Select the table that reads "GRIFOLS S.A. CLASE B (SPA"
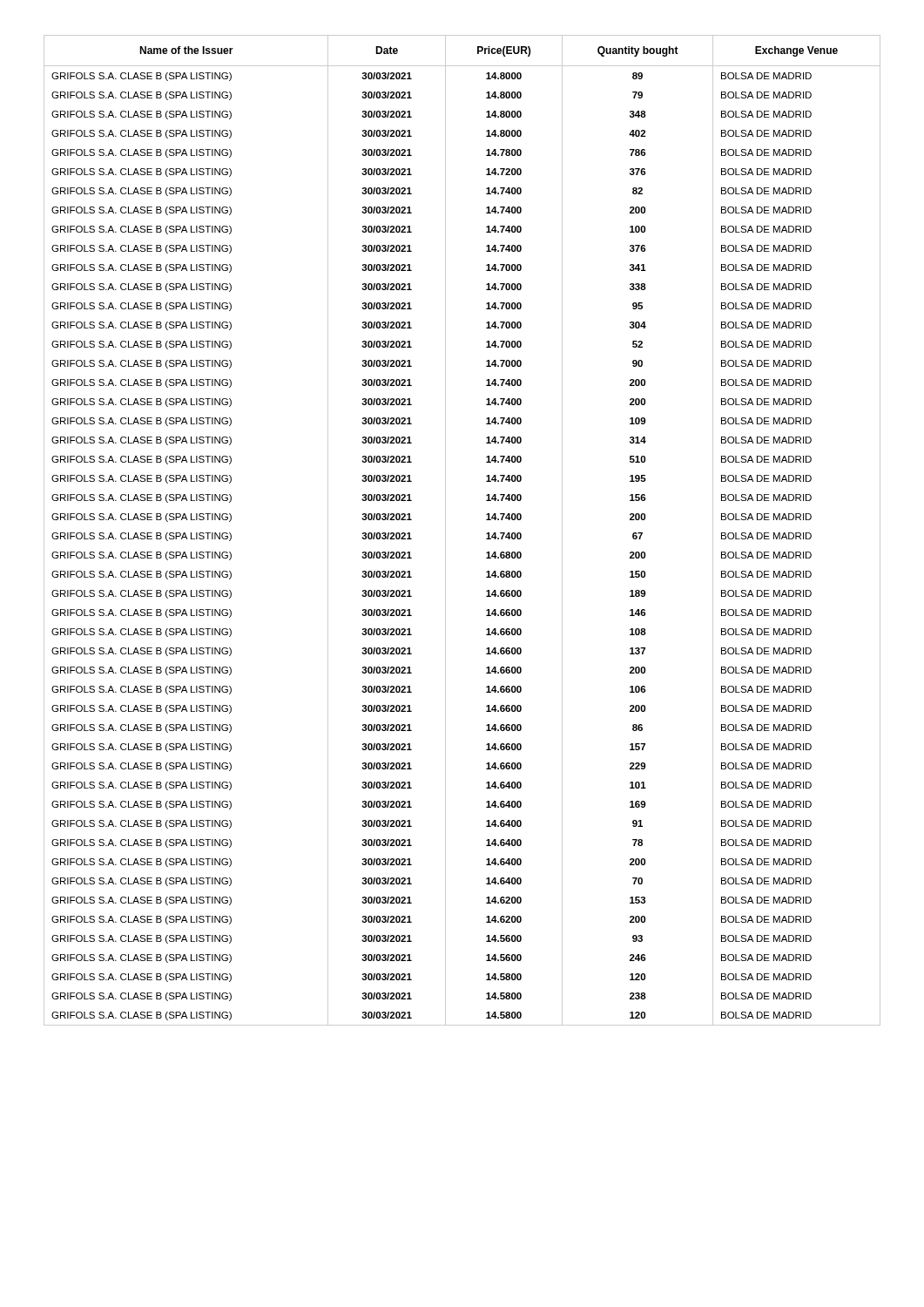The width and height of the screenshot is (924, 1307). pyautogui.click(x=462, y=530)
